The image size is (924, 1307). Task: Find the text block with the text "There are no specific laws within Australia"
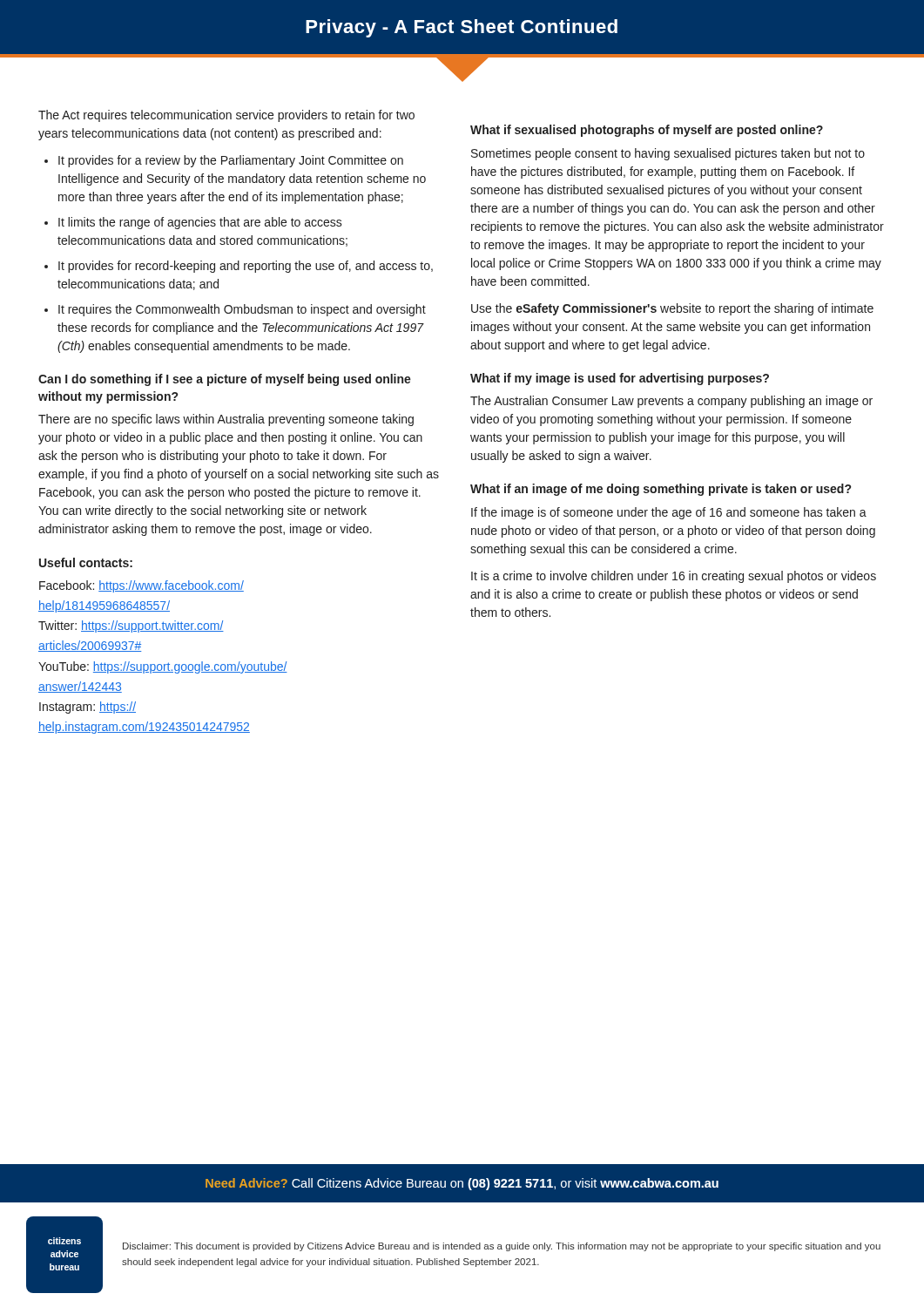[x=239, y=475]
